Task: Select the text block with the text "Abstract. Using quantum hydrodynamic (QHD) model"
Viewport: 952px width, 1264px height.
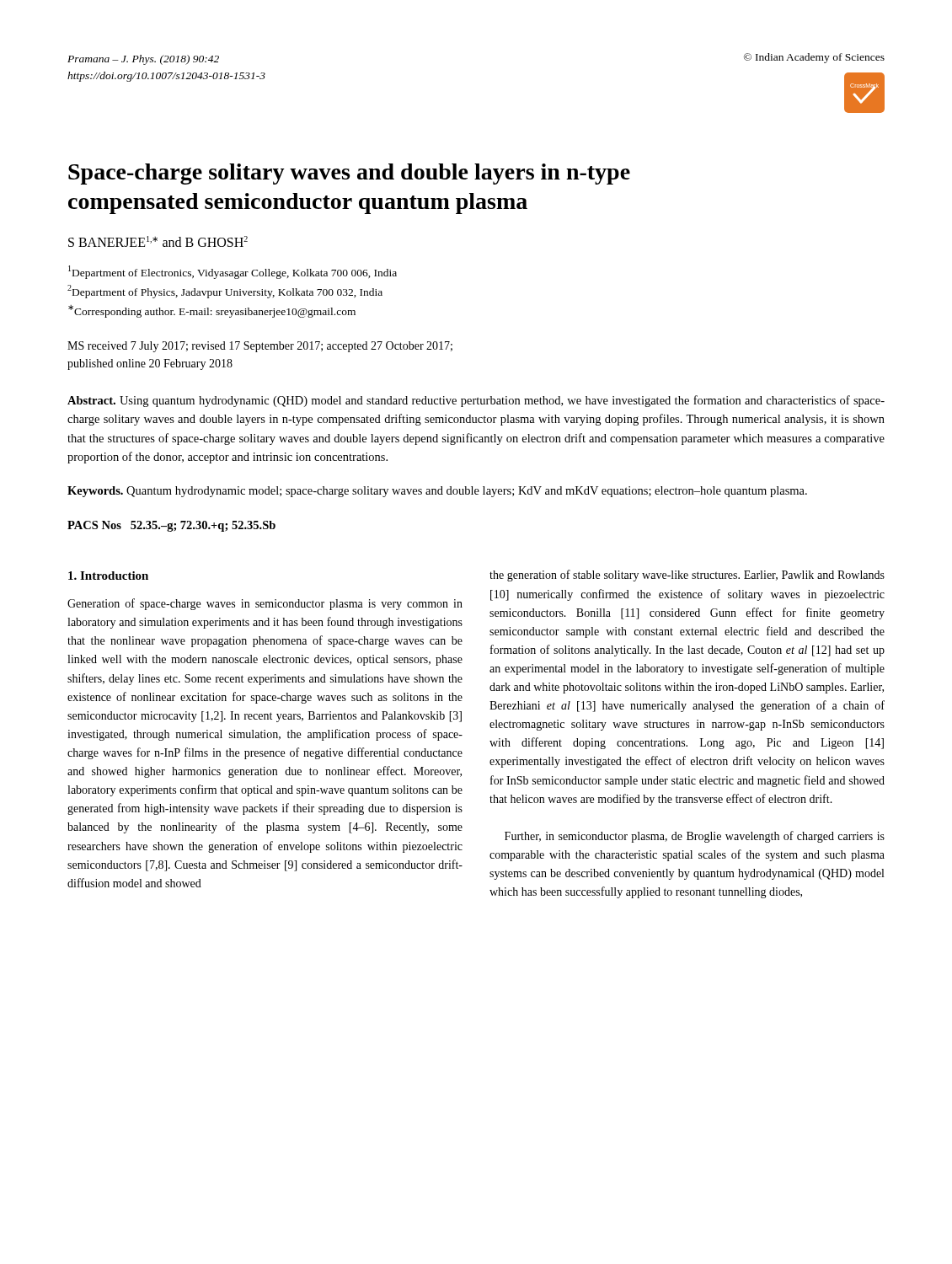Action: pos(476,428)
